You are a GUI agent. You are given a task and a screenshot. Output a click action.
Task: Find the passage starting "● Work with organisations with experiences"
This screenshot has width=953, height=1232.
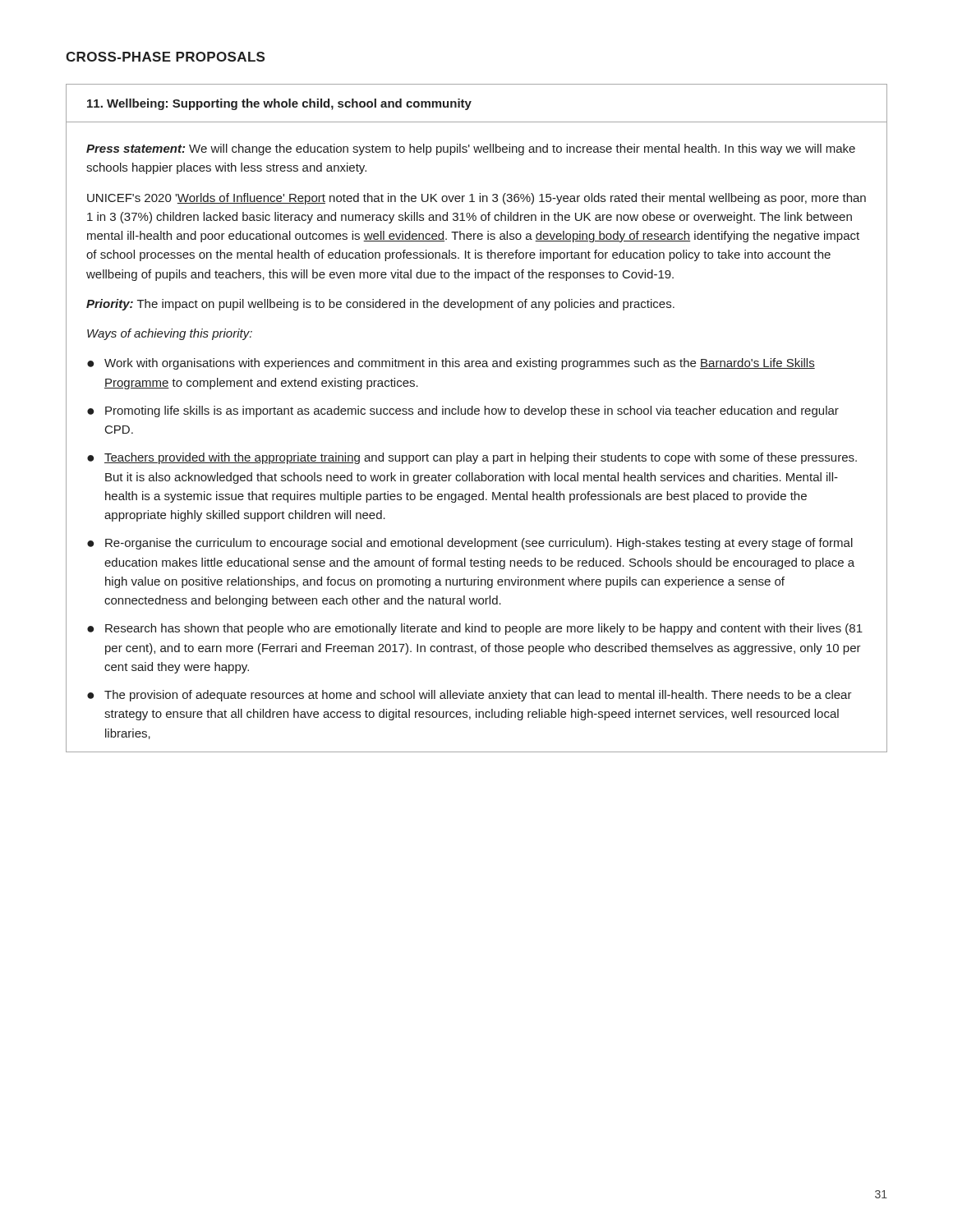(x=476, y=372)
